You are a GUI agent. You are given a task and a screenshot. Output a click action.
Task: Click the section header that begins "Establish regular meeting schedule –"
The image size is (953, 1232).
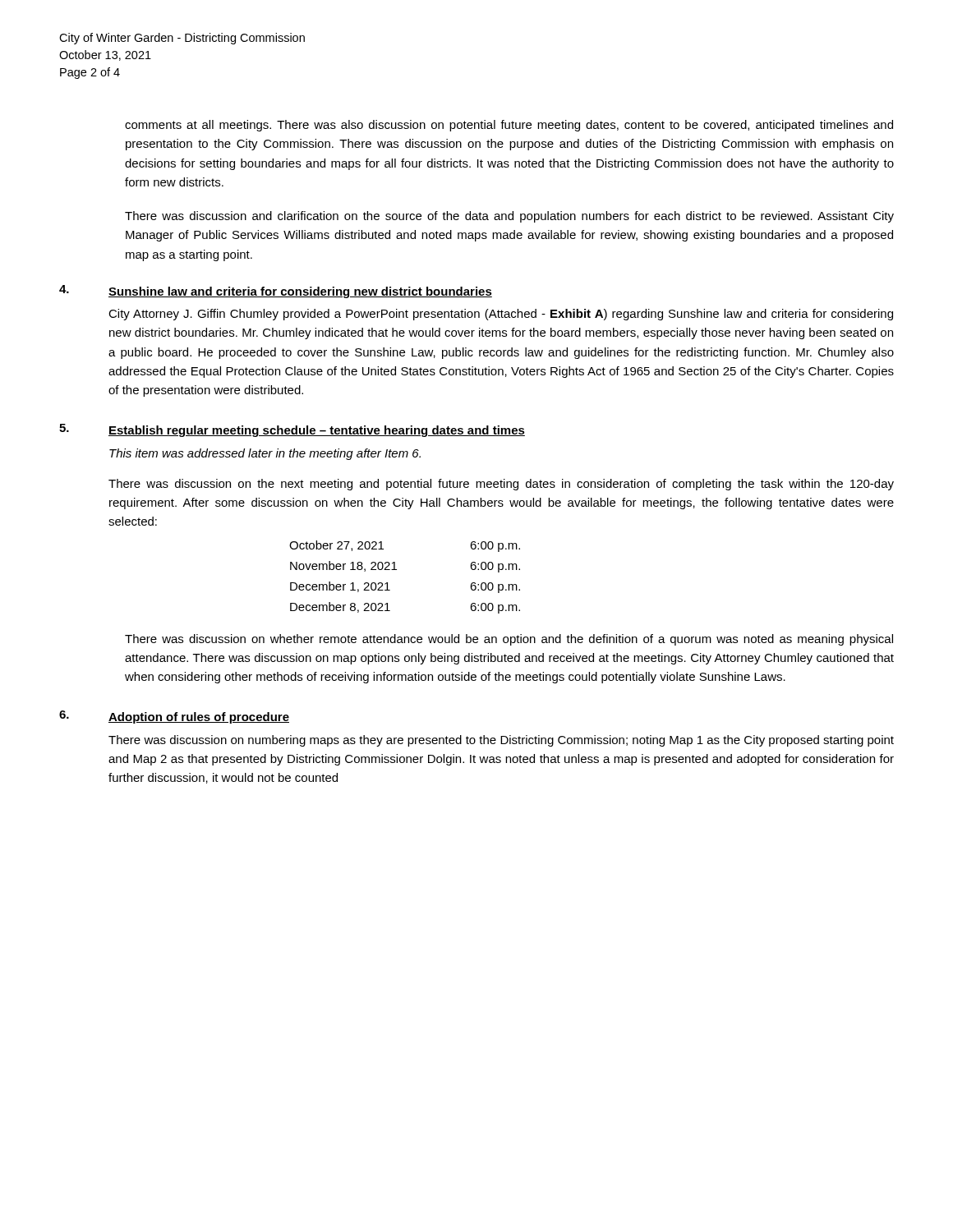[317, 430]
